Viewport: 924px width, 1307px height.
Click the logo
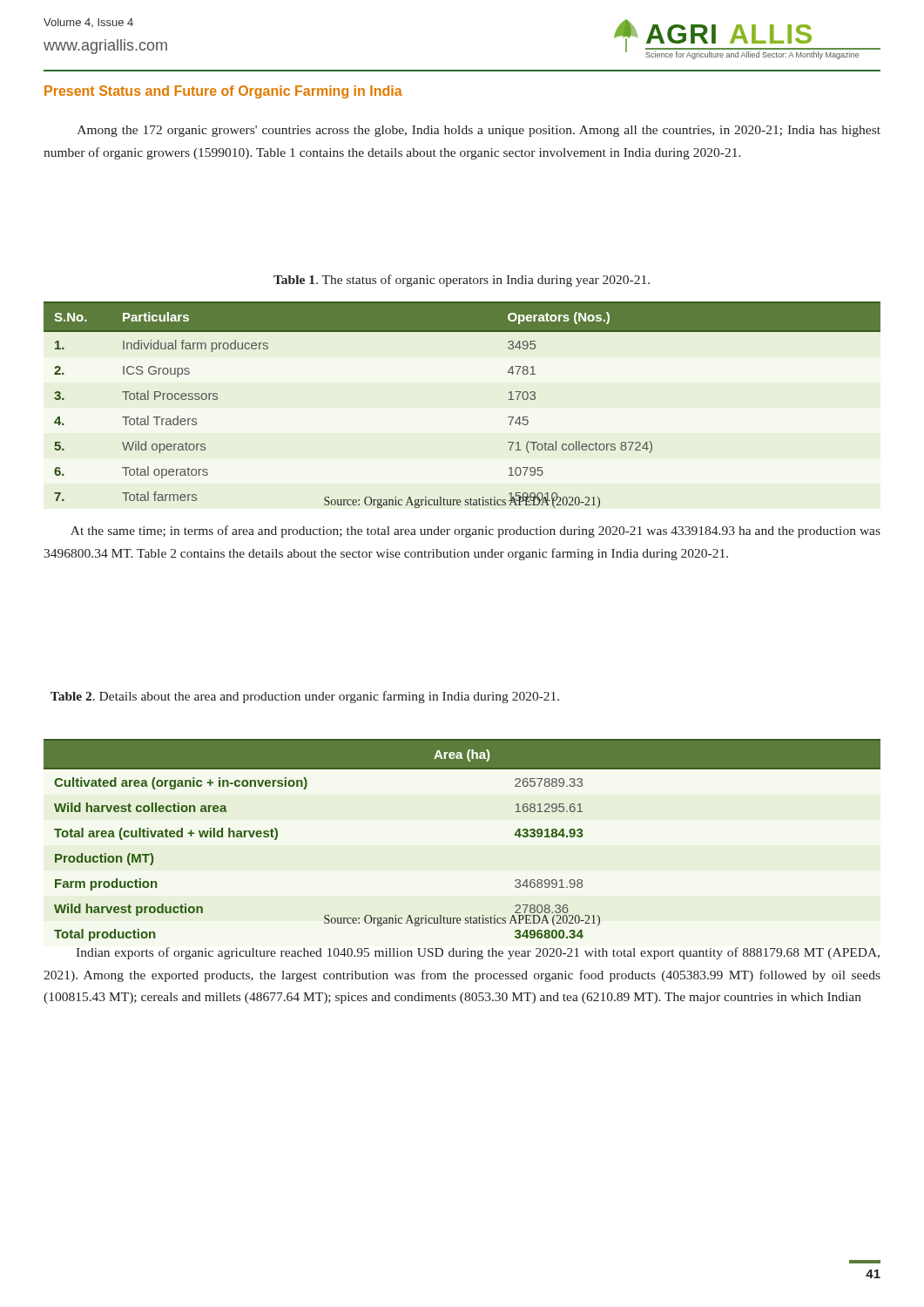745,38
